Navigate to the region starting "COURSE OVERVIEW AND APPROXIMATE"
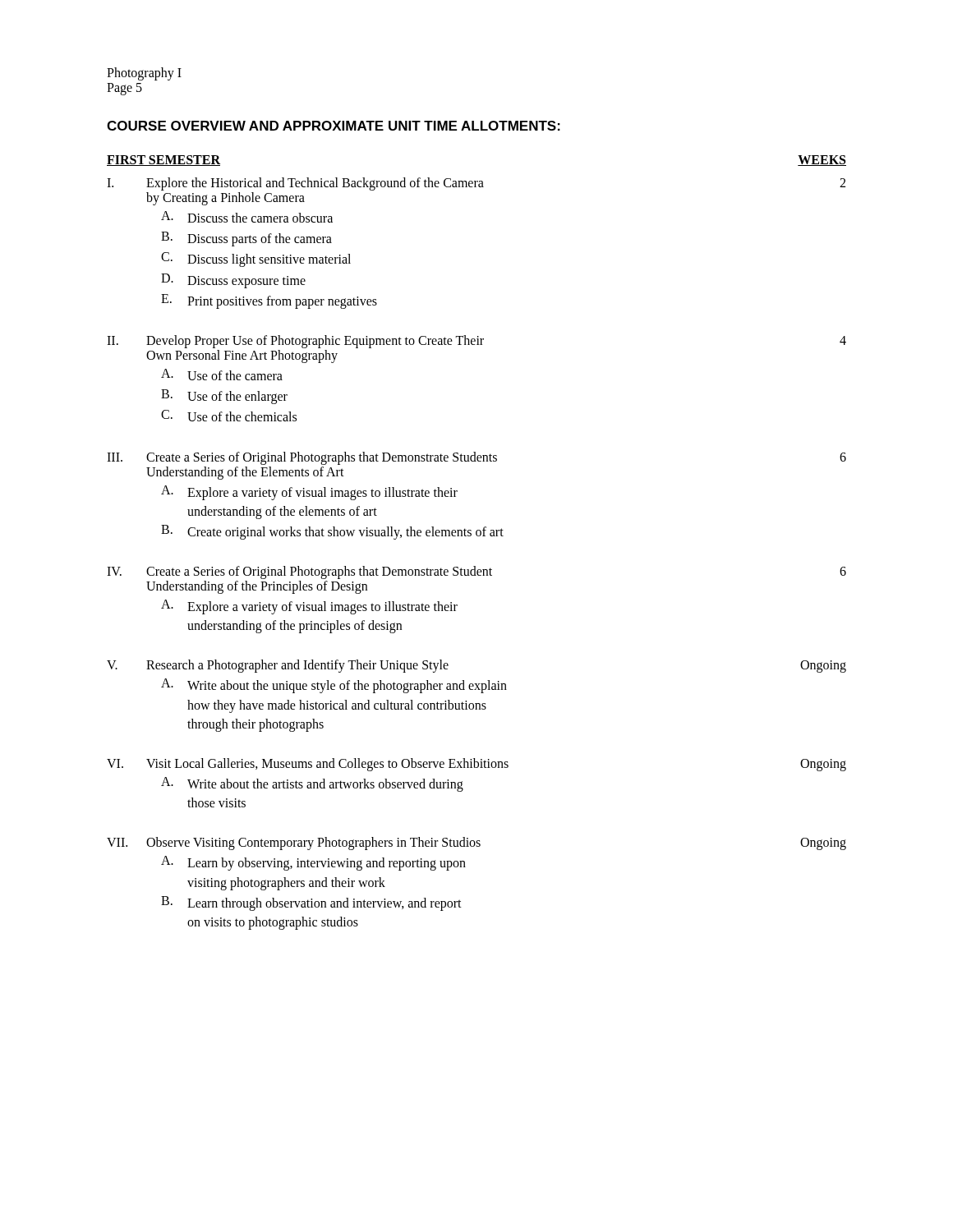The image size is (953, 1232). point(334,126)
